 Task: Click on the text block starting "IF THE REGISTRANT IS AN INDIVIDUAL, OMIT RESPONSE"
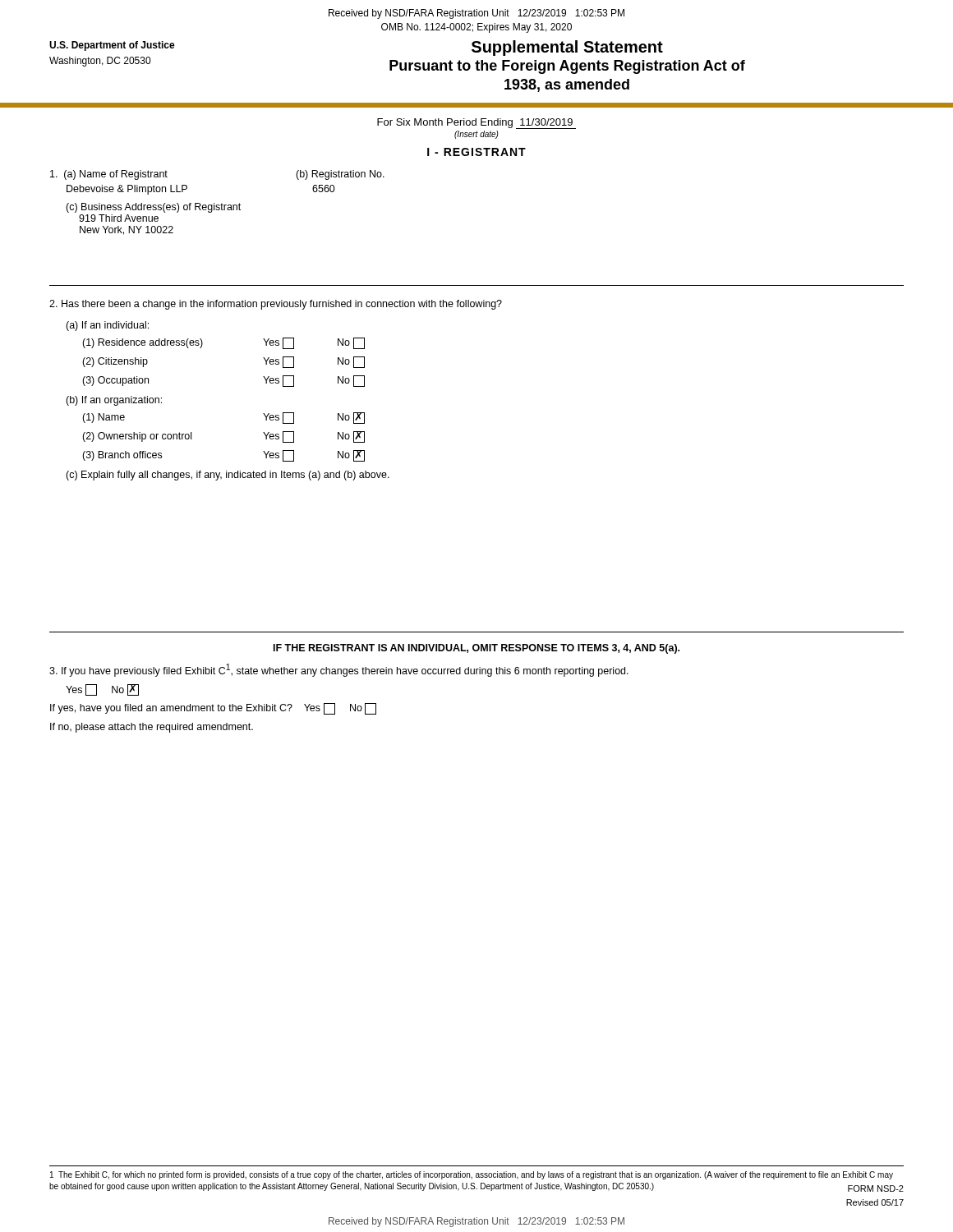point(476,648)
